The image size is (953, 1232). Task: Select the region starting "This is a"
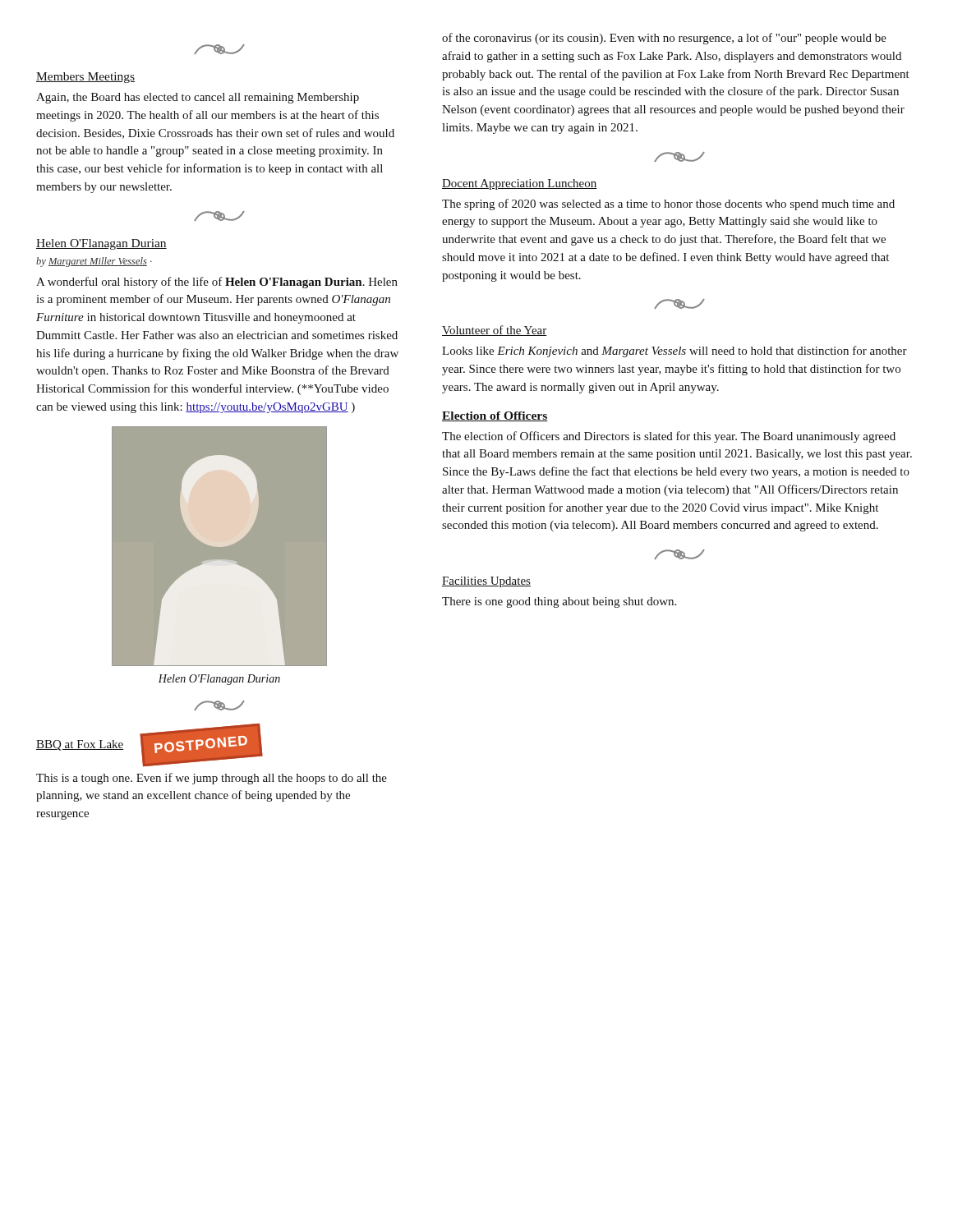click(x=219, y=796)
